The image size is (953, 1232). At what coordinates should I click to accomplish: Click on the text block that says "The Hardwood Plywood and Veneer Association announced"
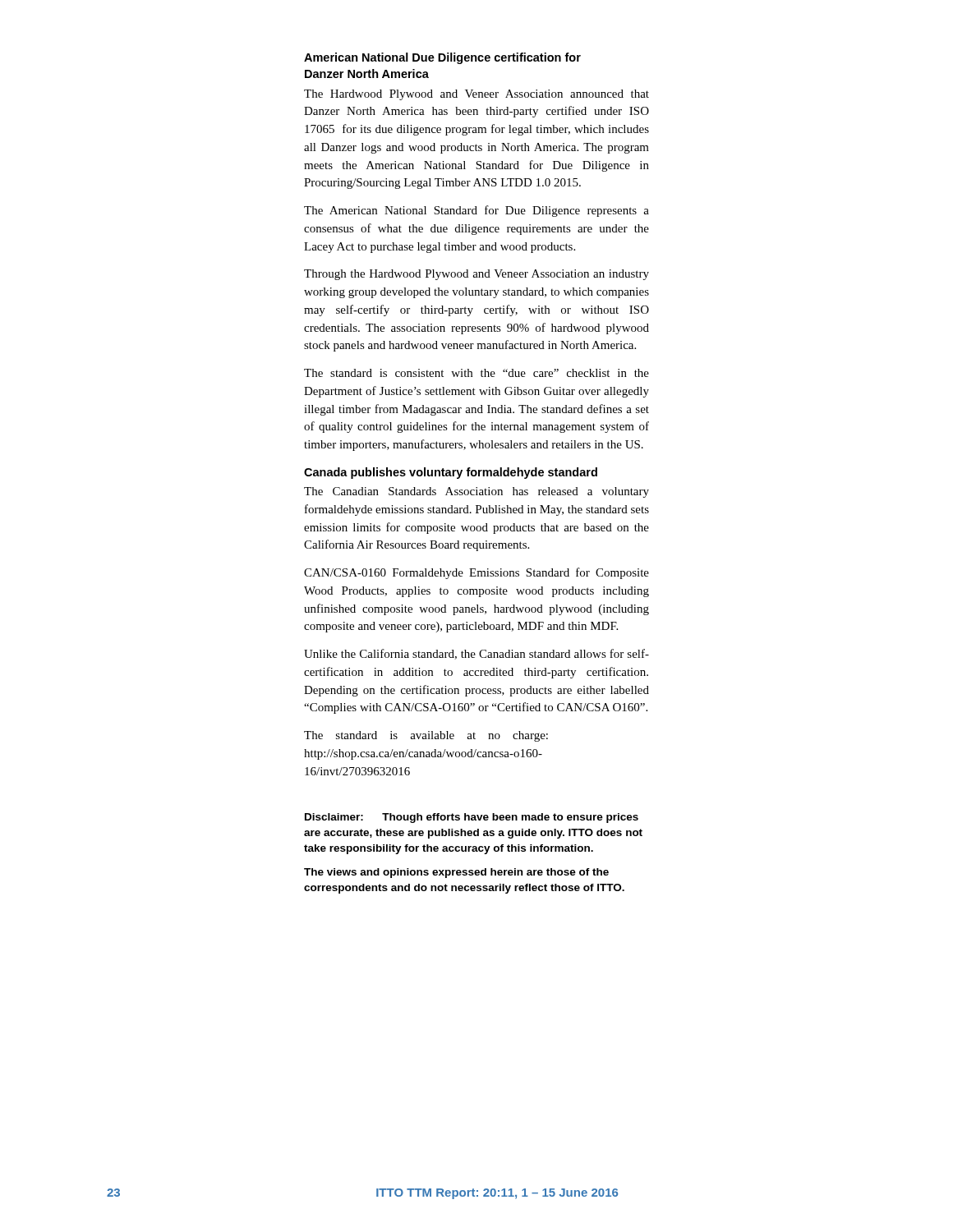coord(476,139)
